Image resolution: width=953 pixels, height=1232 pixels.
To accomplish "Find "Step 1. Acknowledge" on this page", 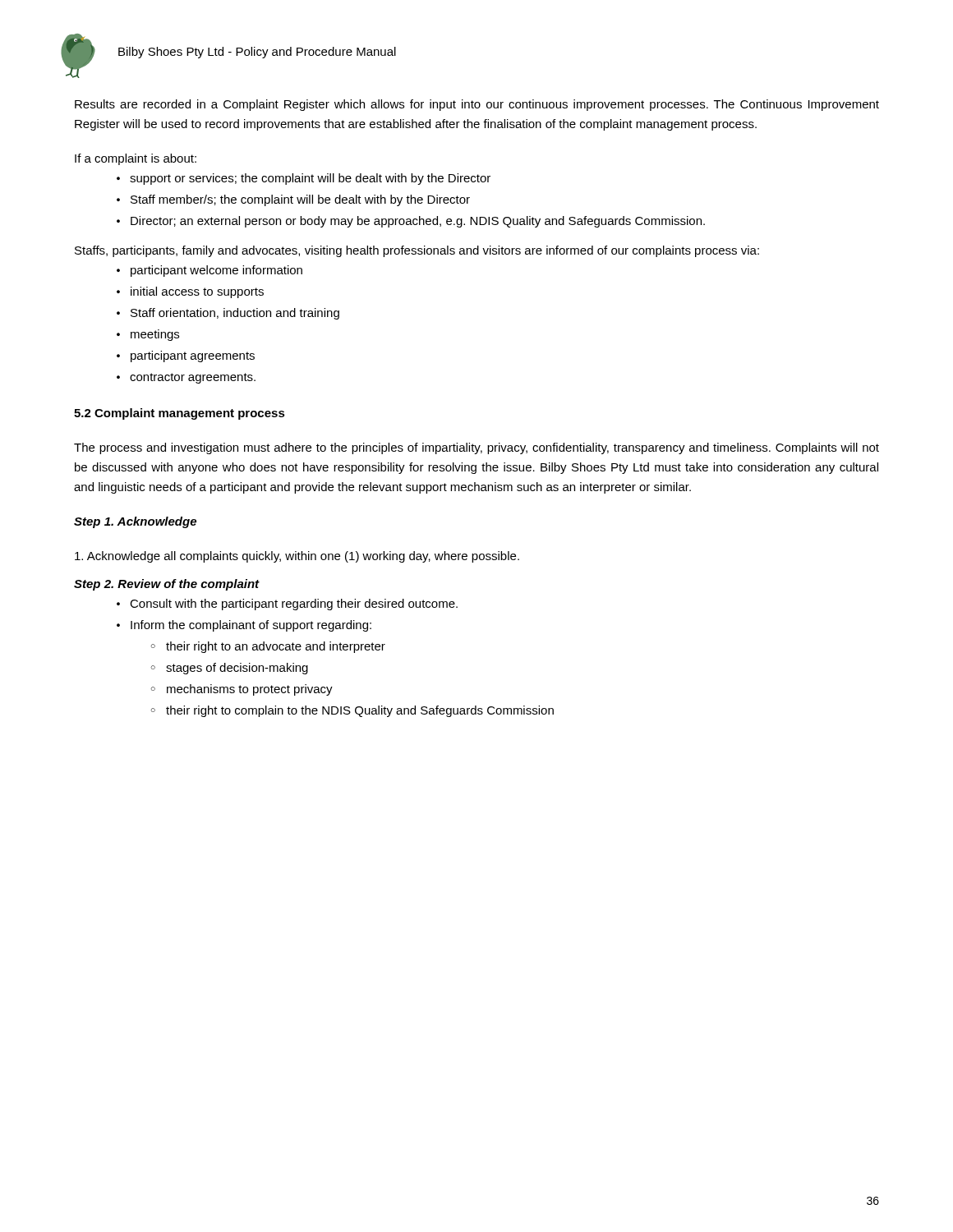I will tap(135, 521).
